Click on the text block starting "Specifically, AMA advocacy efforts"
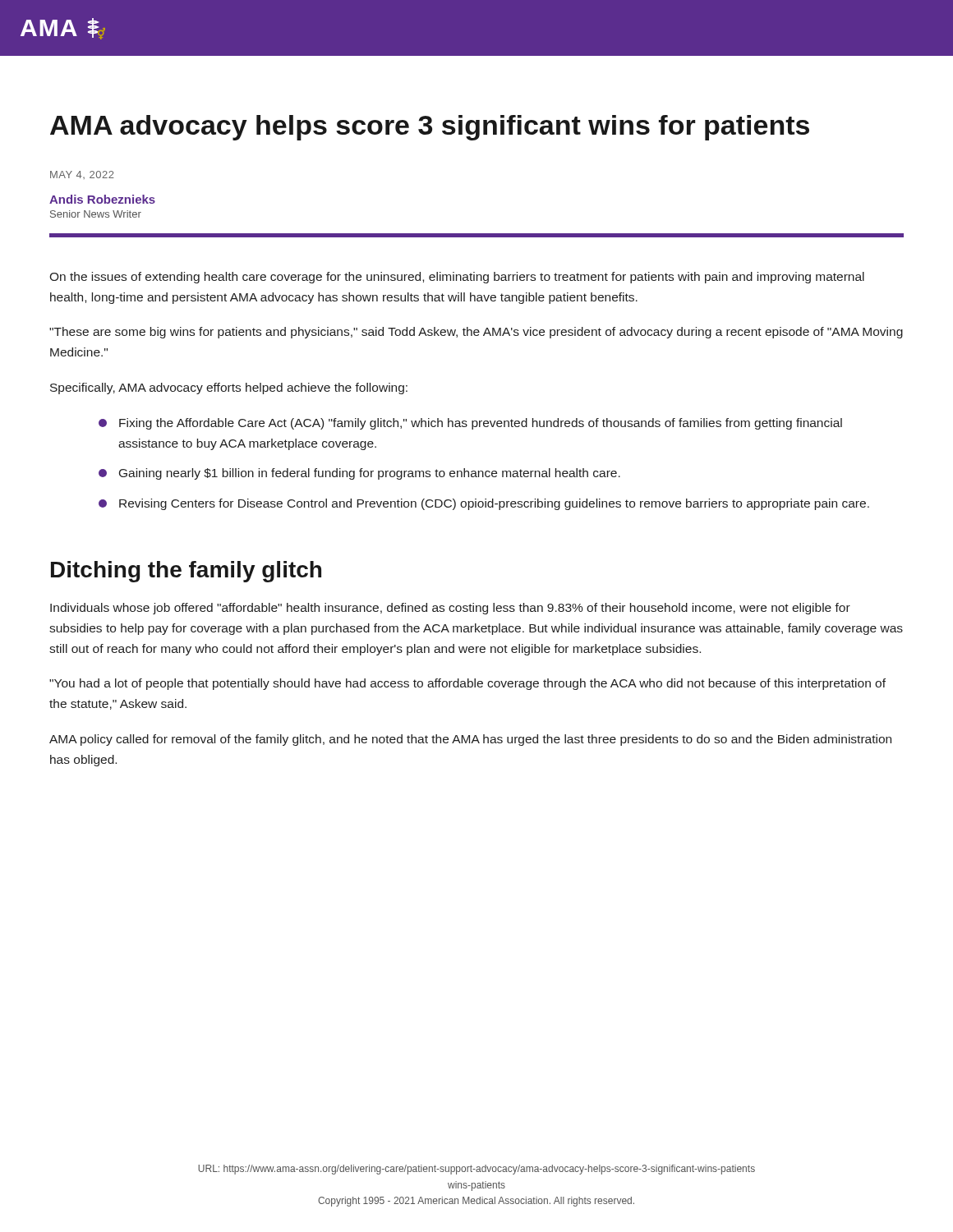The width and height of the screenshot is (953, 1232). coord(229,387)
